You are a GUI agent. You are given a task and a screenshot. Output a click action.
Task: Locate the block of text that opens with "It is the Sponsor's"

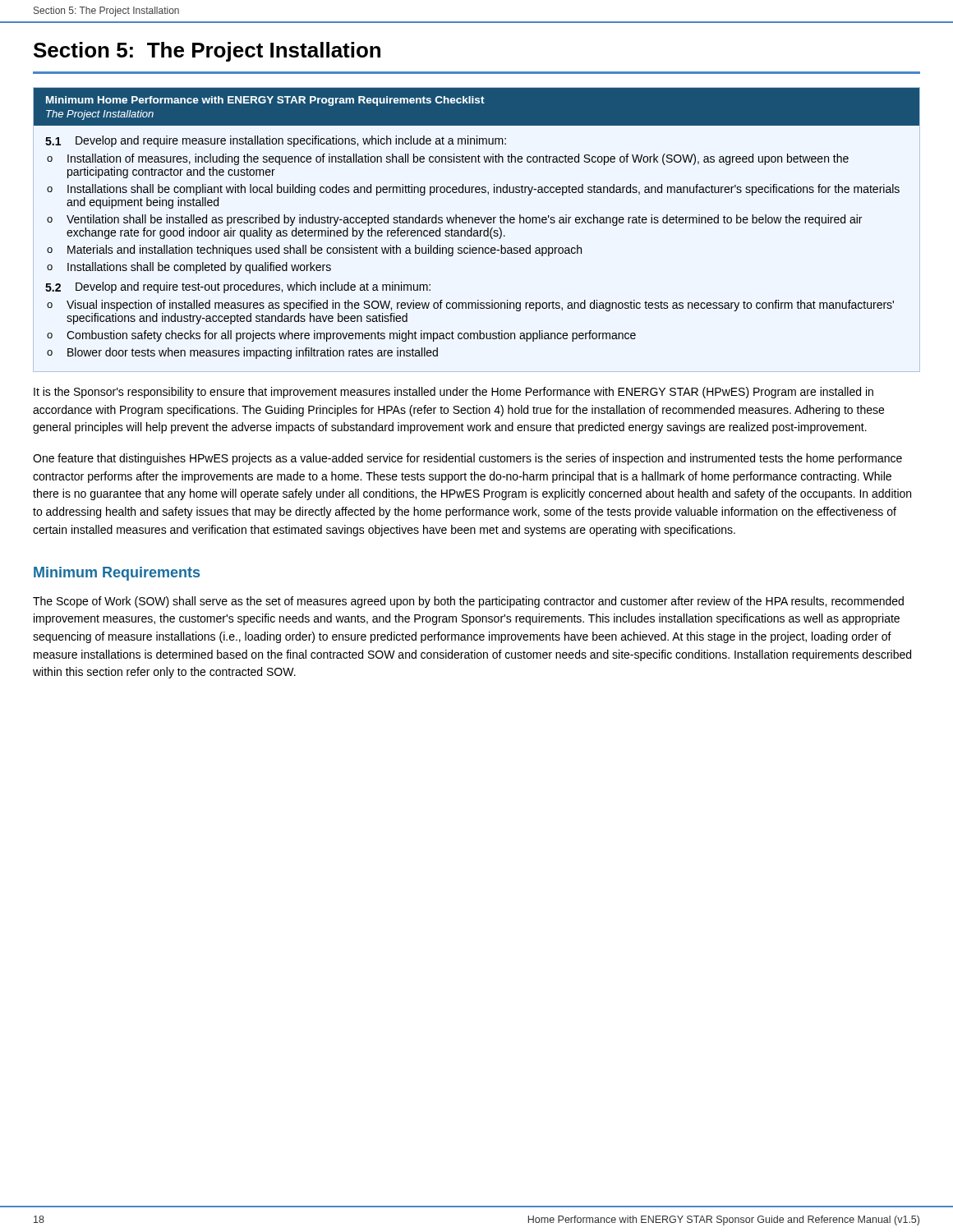(x=459, y=410)
